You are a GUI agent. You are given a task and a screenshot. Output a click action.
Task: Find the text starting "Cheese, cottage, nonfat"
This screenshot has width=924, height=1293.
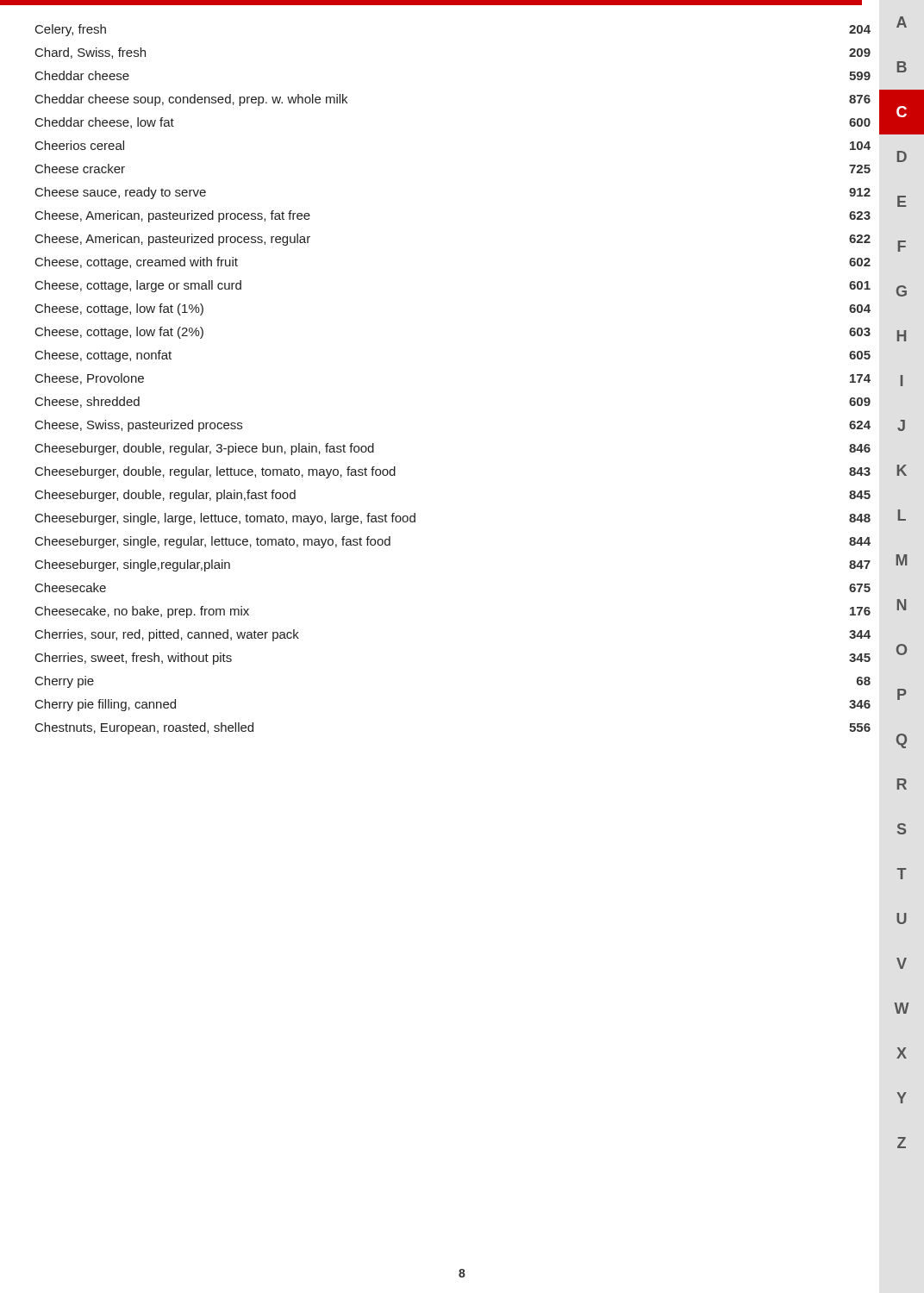pyautogui.click(x=102, y=356)
